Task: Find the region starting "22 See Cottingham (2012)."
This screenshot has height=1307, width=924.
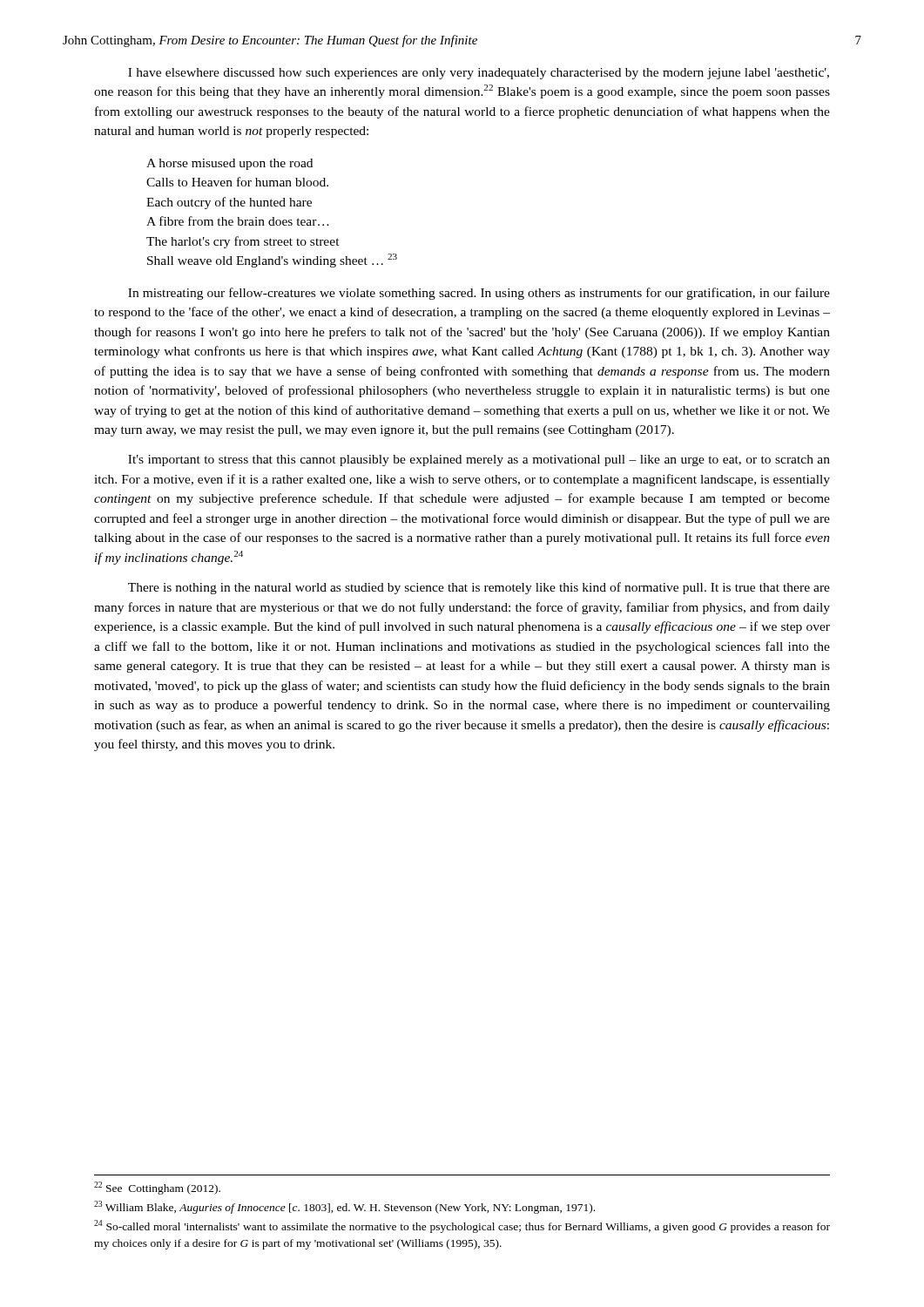Action: (157, 1188)
